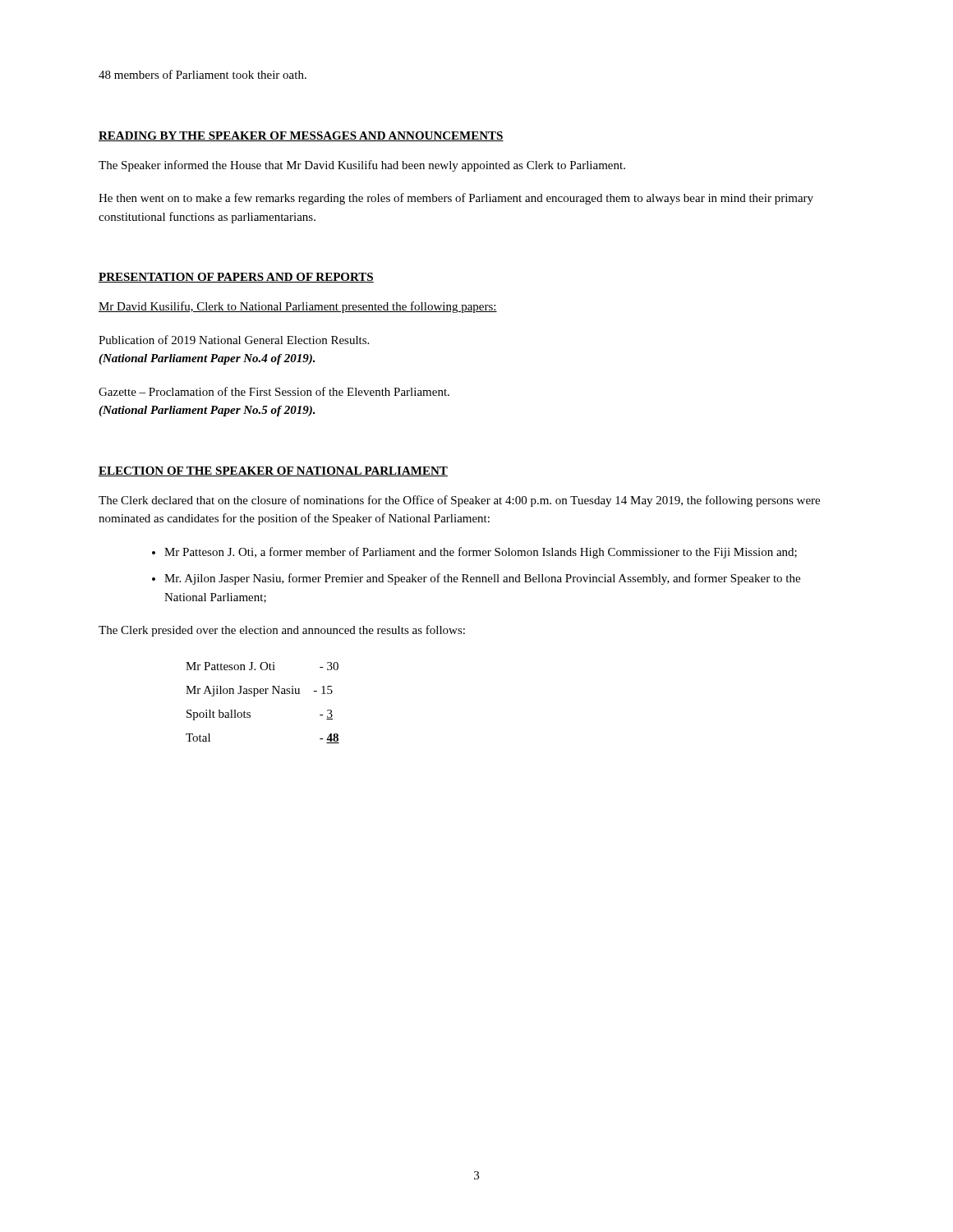This screenshot has width=953, height=1232.
Task: Navigate to the text starting "READING BY THE SPEAKER OF MESSAGES AND ANNOUNCEMENTS"
Action: click(x=301, y=135)
